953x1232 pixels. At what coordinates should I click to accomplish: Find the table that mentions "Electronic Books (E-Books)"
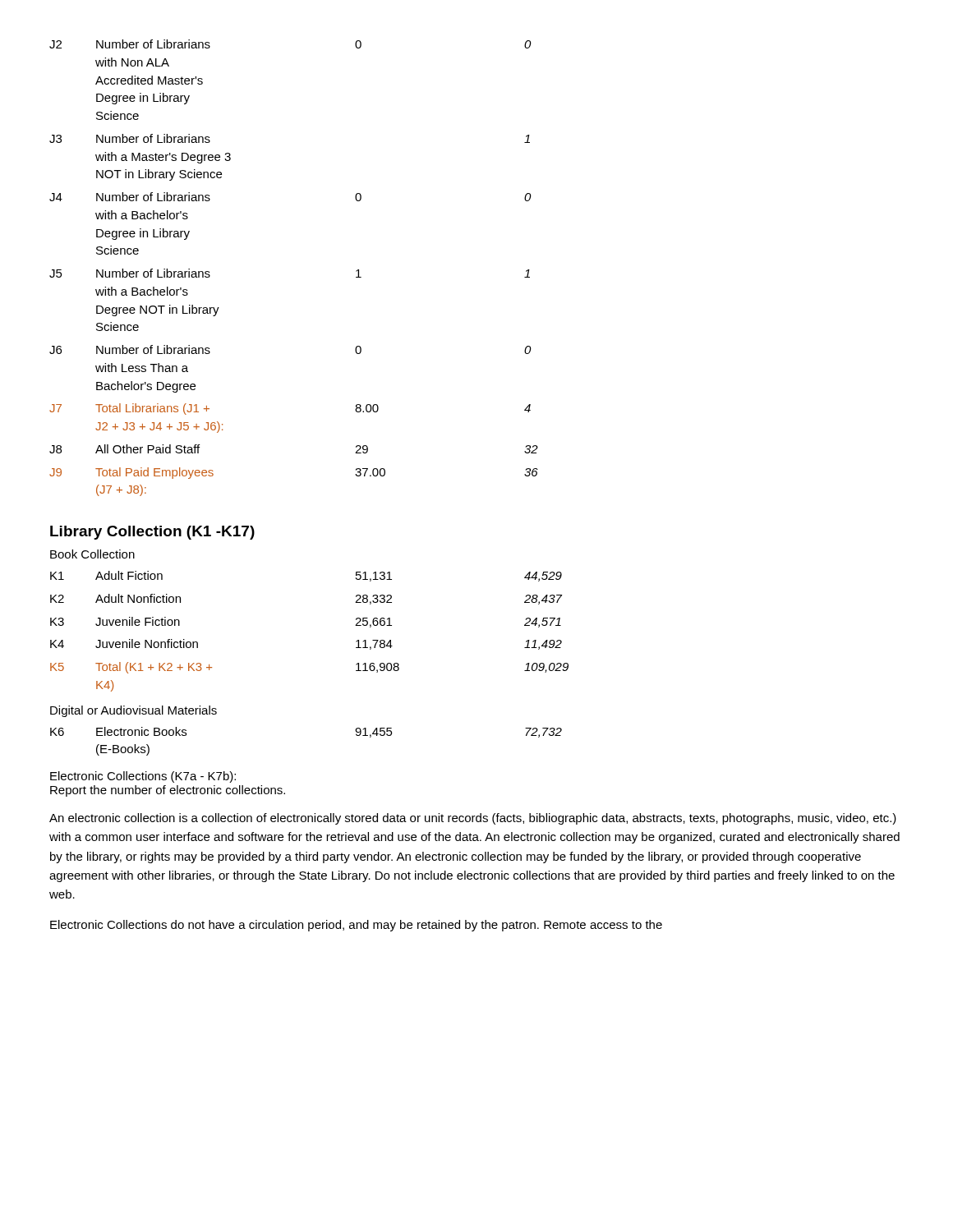click(476, 740)
